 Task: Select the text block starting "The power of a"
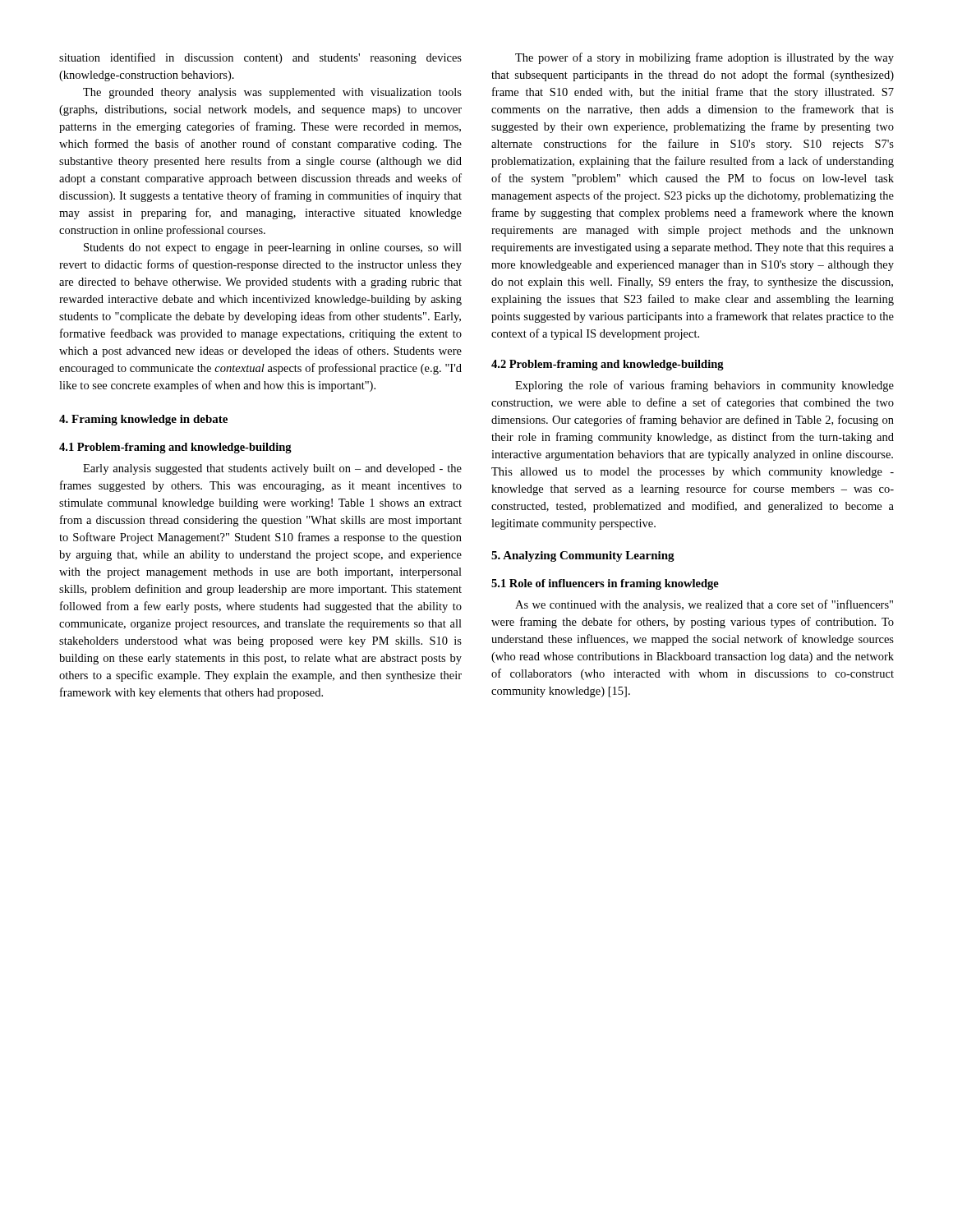(x=693, y=196)
